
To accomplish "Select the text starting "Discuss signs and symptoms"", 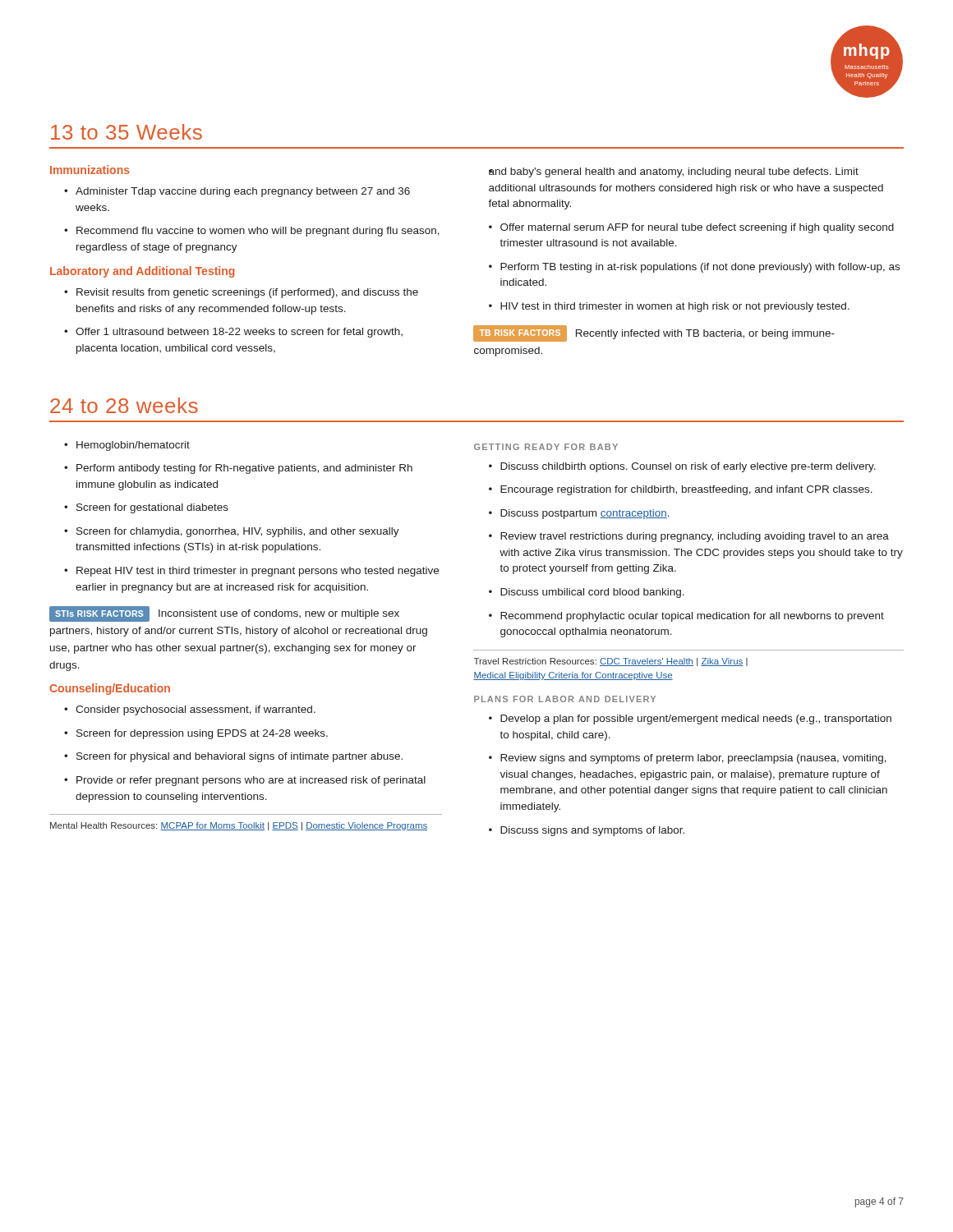I will [x=593, y=830].
